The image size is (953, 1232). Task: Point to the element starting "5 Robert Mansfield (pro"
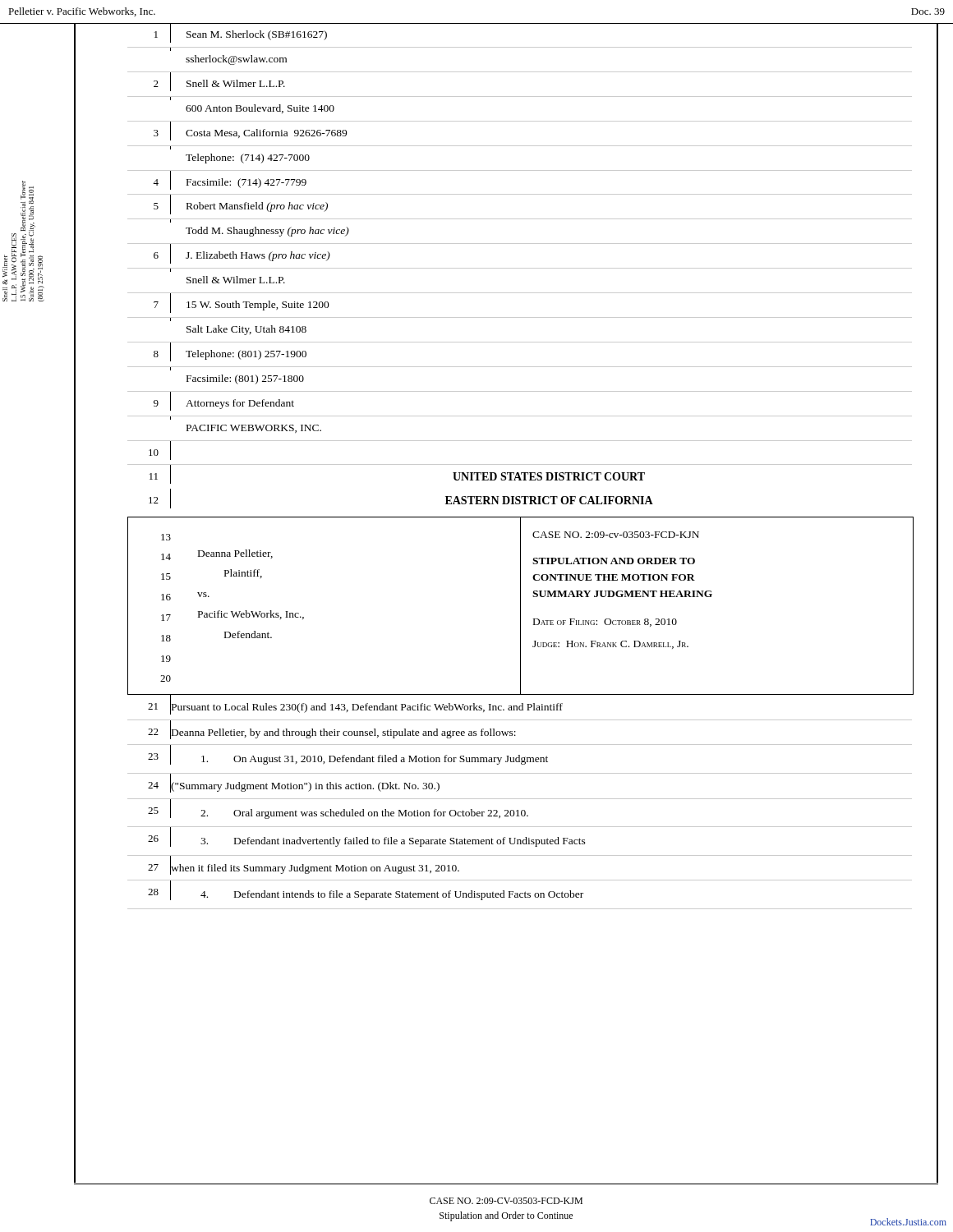click(x=520, y=330)
